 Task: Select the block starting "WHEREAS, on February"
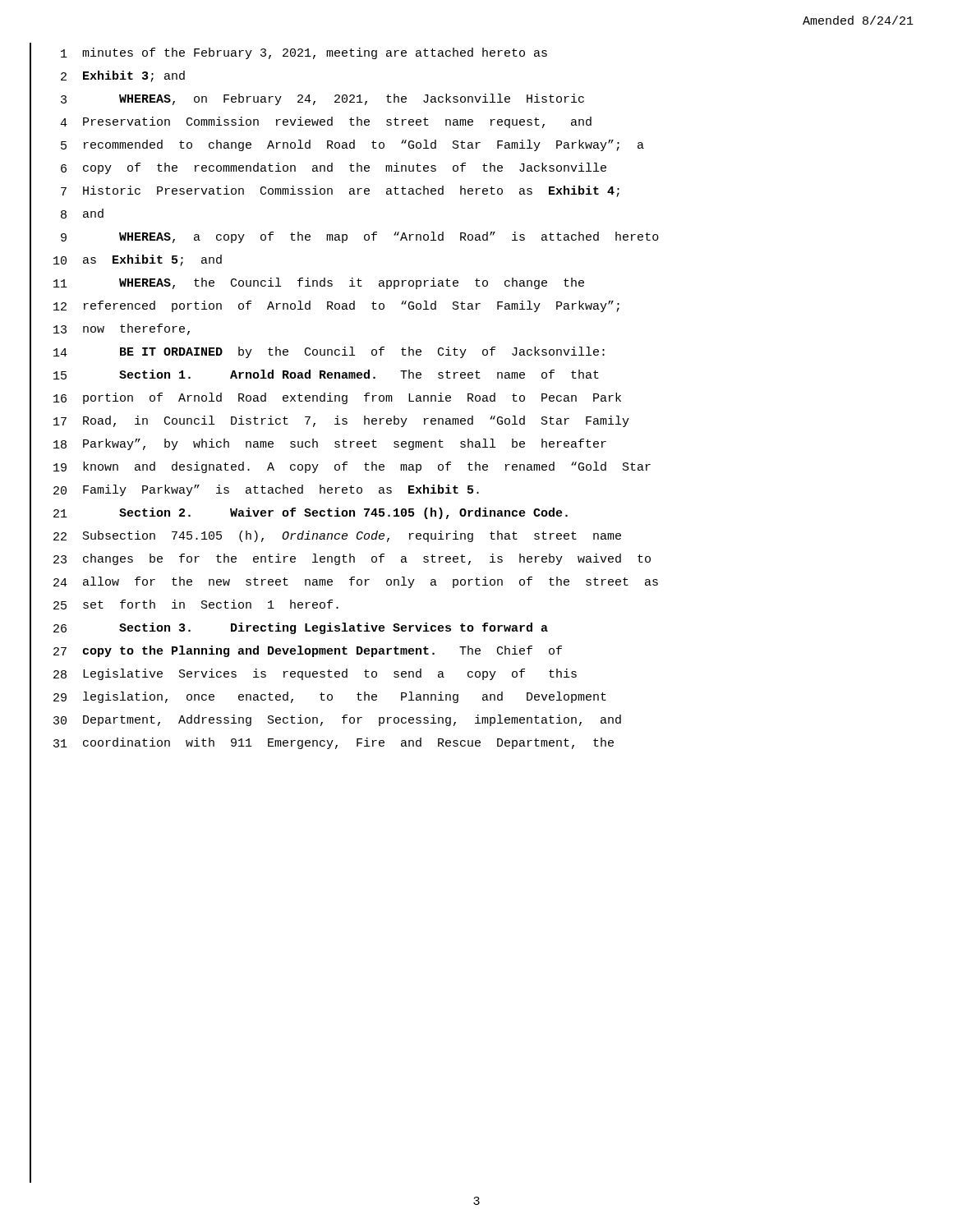(x=498, y=158)
